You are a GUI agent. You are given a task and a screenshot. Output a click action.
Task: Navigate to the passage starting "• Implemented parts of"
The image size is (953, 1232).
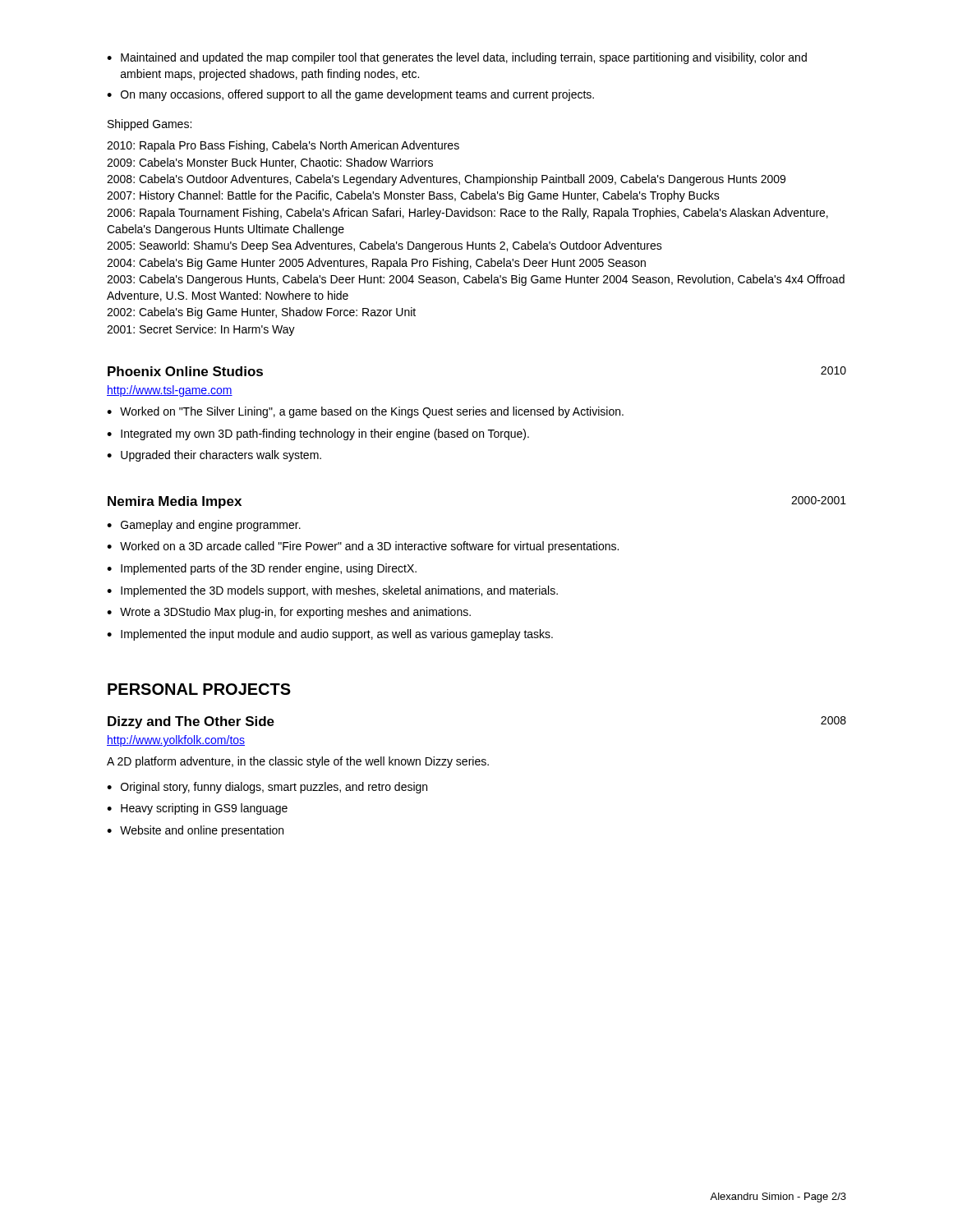[262, 569]
